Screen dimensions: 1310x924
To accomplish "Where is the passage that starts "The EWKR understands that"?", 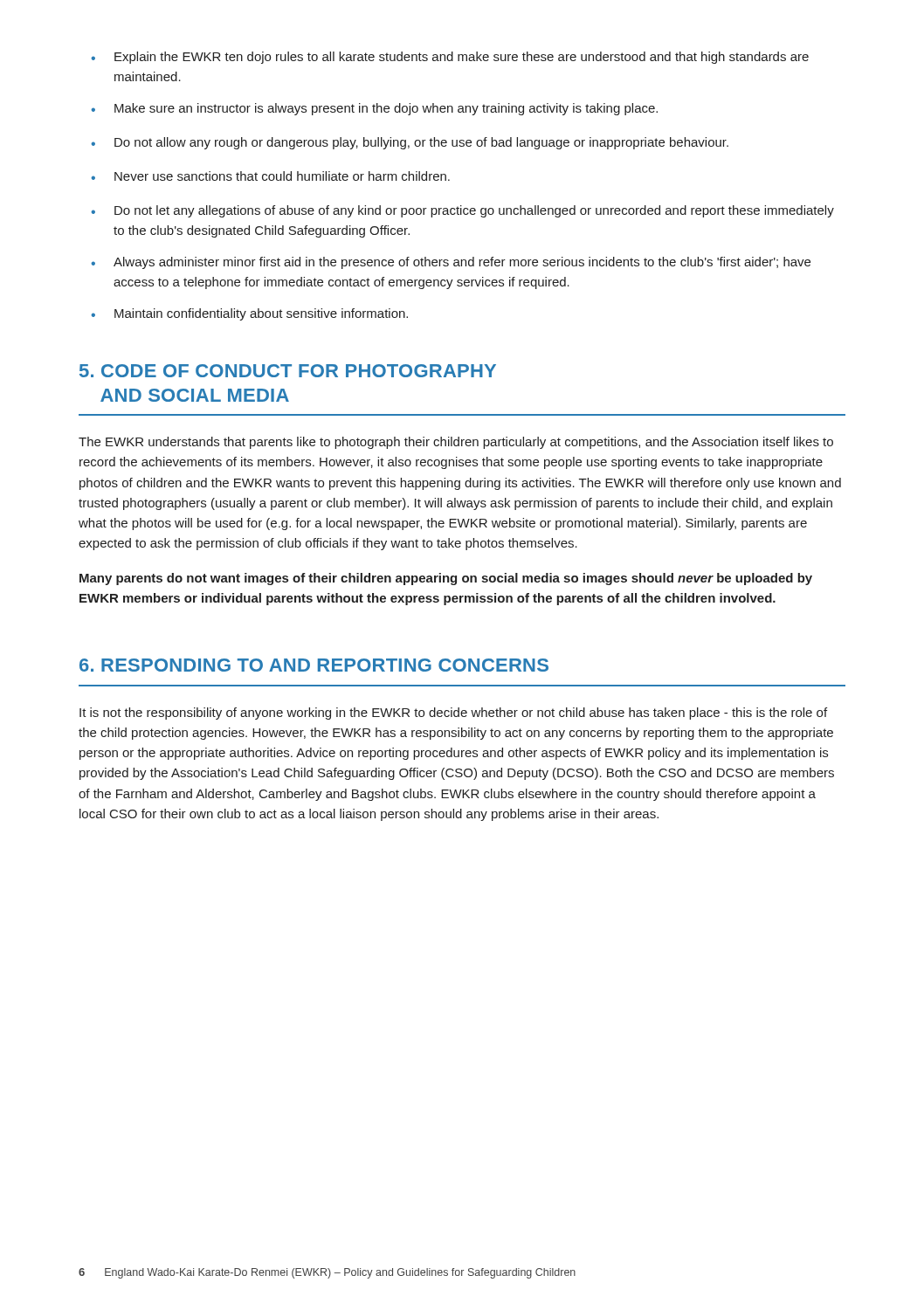I will (460, 492).
